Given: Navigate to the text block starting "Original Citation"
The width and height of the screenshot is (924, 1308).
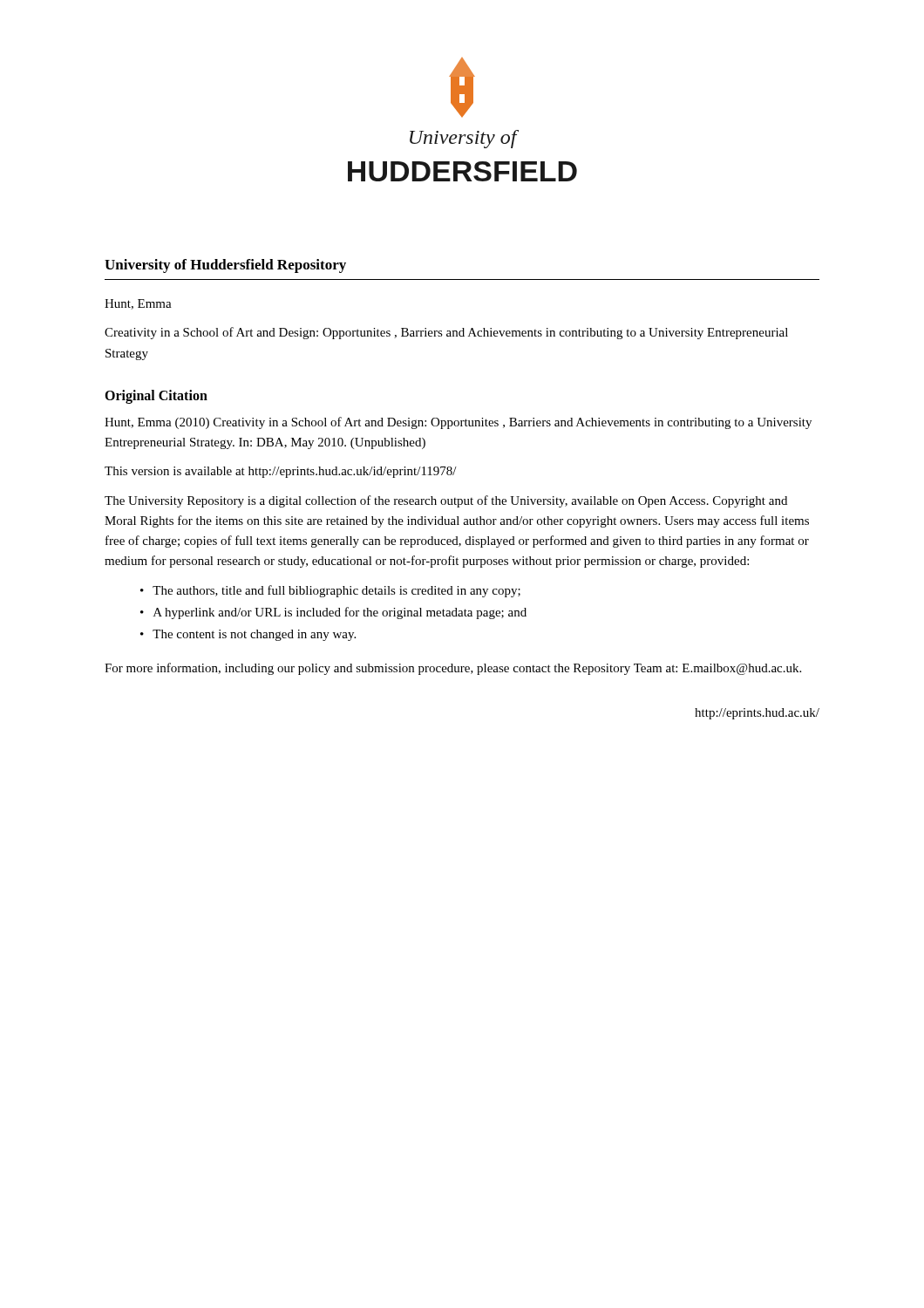Looking at the screenshot, I should tap(156, 395).
